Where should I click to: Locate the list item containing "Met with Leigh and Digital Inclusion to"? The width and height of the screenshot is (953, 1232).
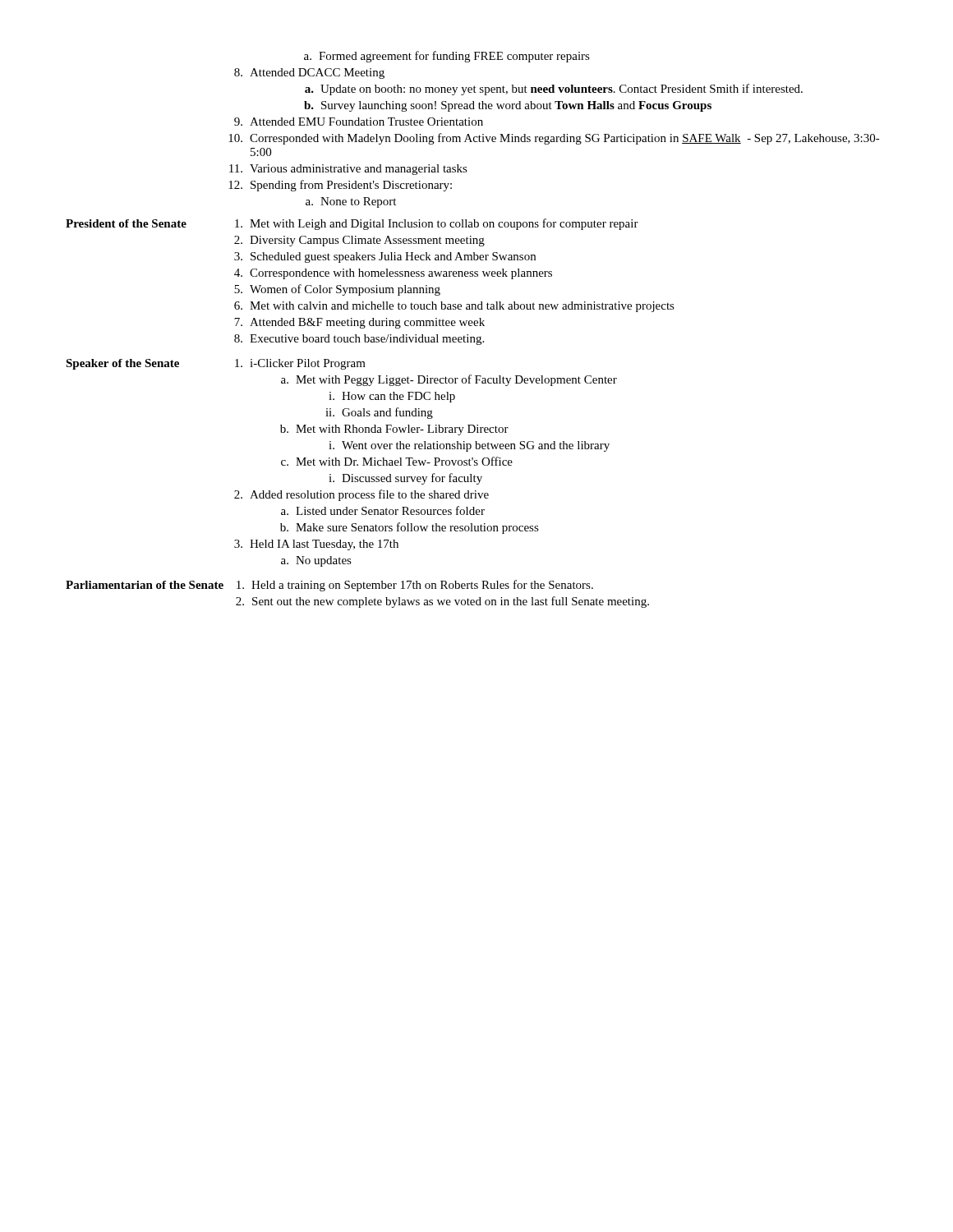(x=430, y=224)
